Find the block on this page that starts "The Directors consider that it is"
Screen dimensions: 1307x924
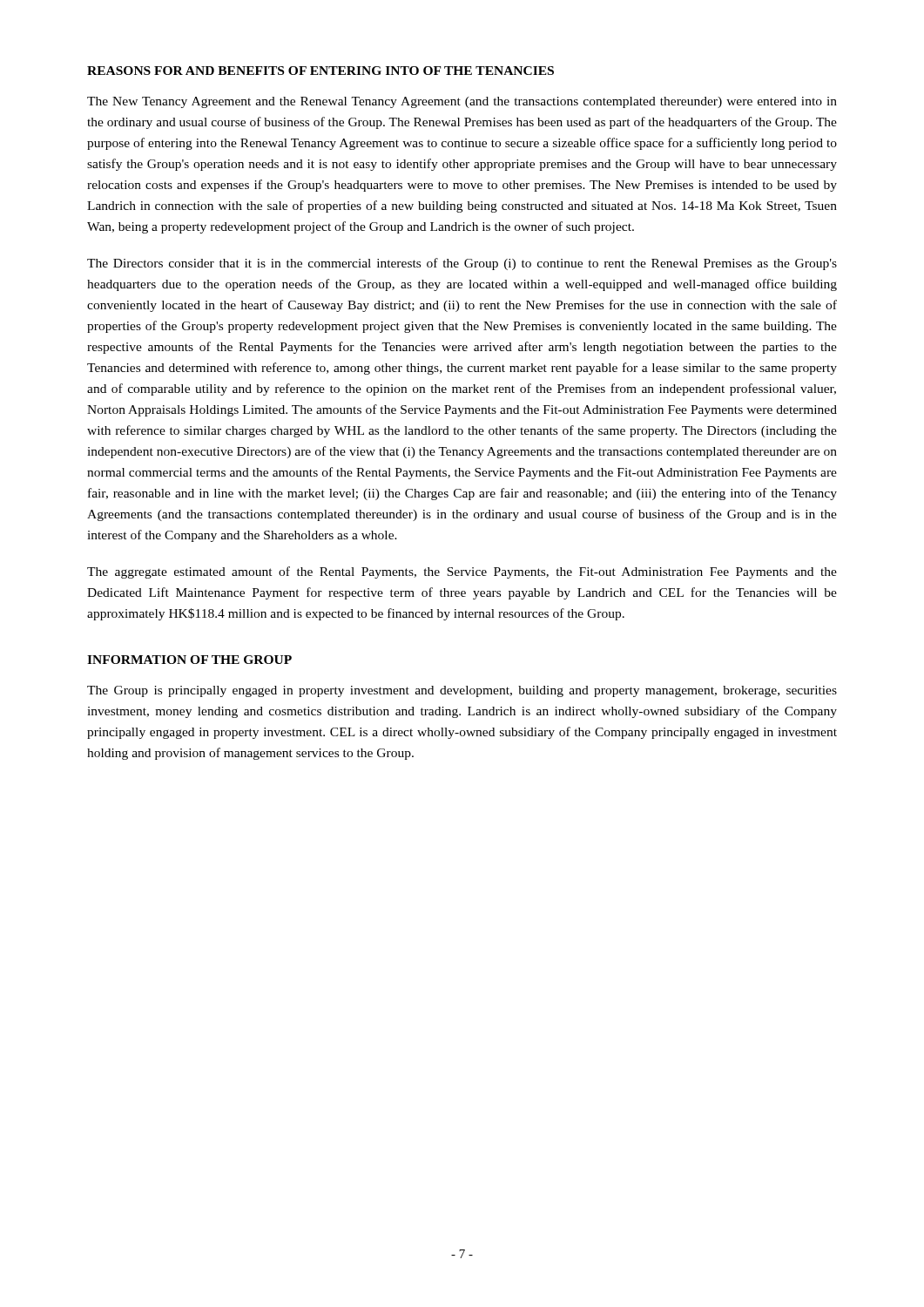(x=462, y=399)
